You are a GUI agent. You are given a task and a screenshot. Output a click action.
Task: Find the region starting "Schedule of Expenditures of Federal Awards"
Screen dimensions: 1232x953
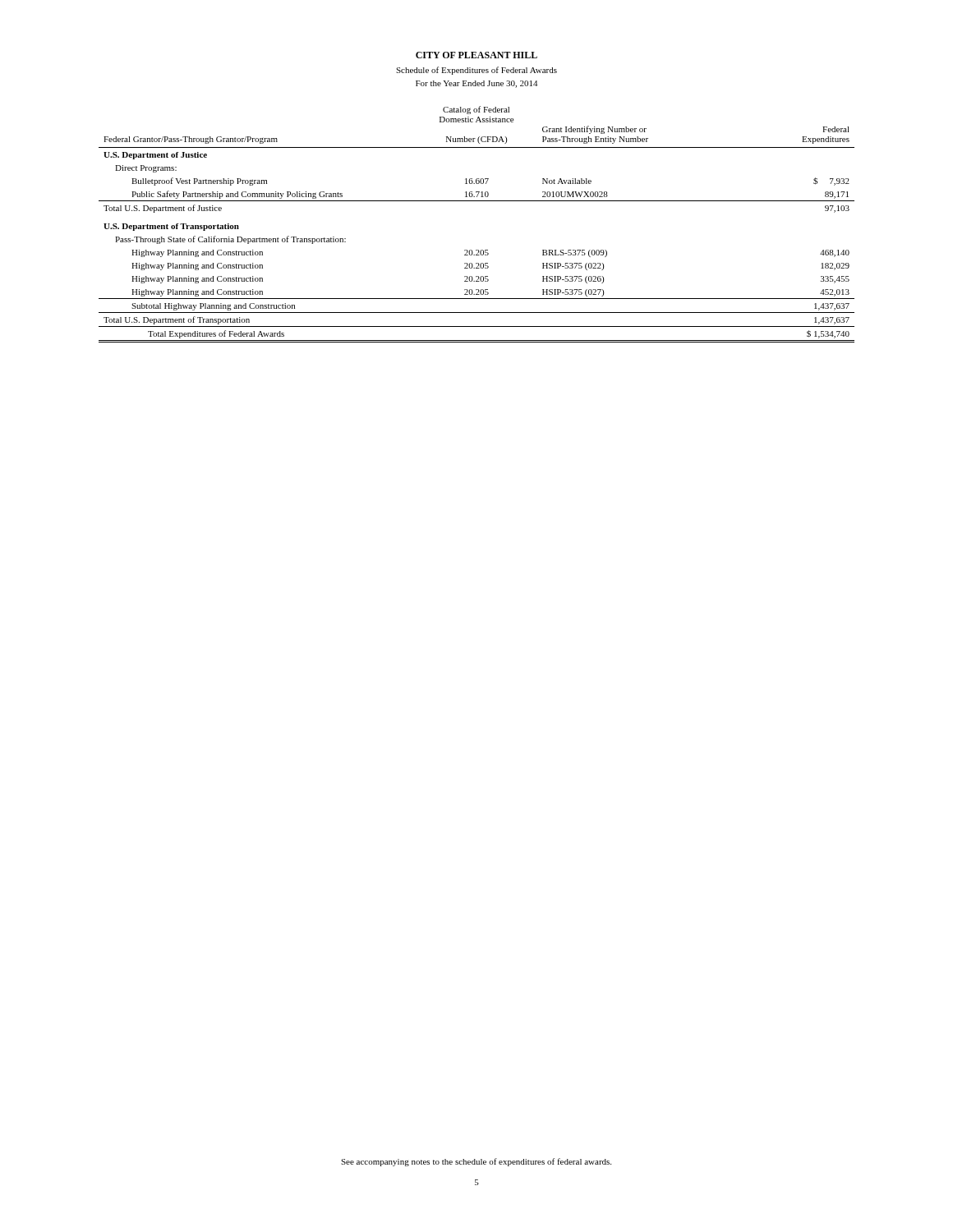(476, 70)
